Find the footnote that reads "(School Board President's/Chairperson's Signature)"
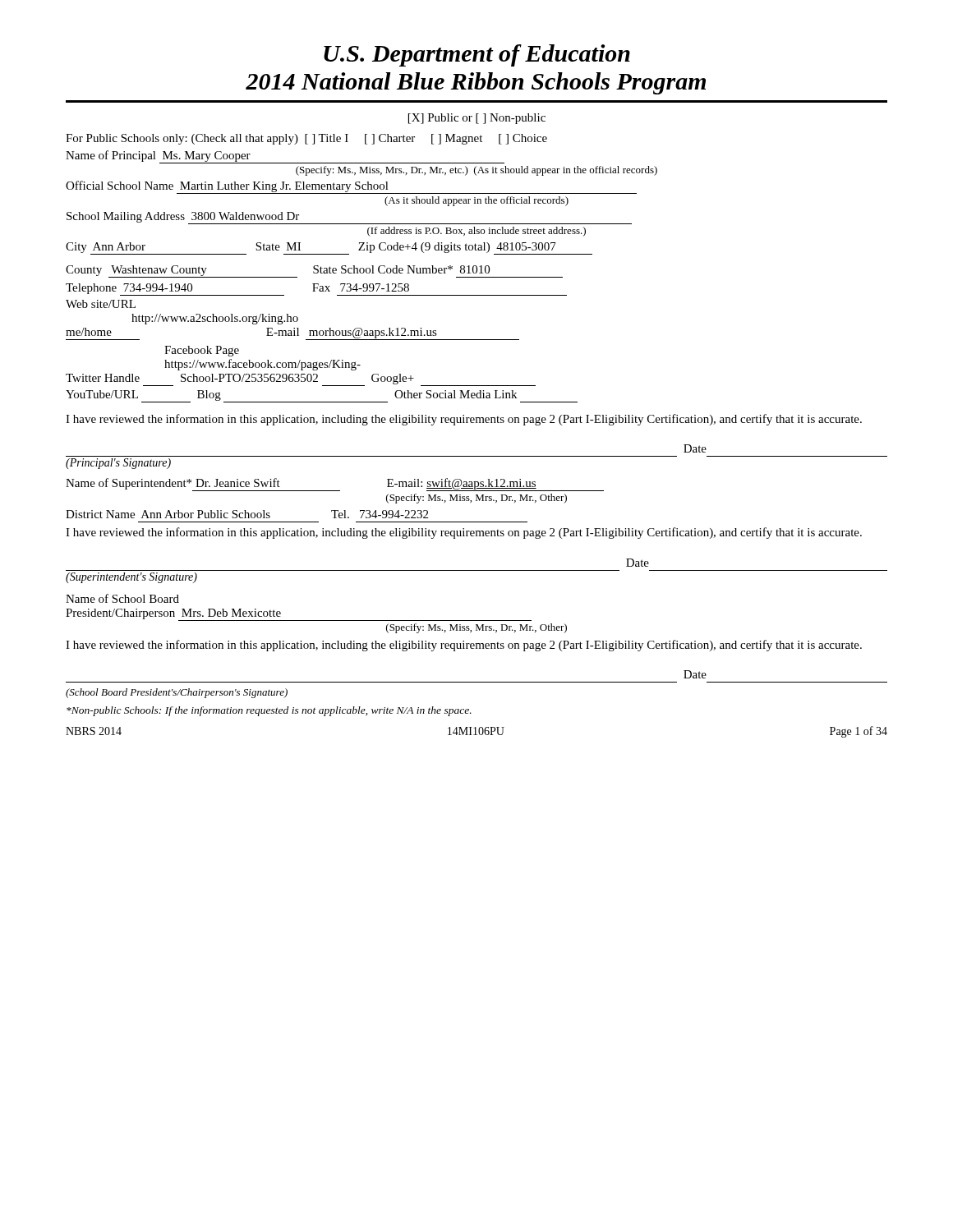 (177, 692)
